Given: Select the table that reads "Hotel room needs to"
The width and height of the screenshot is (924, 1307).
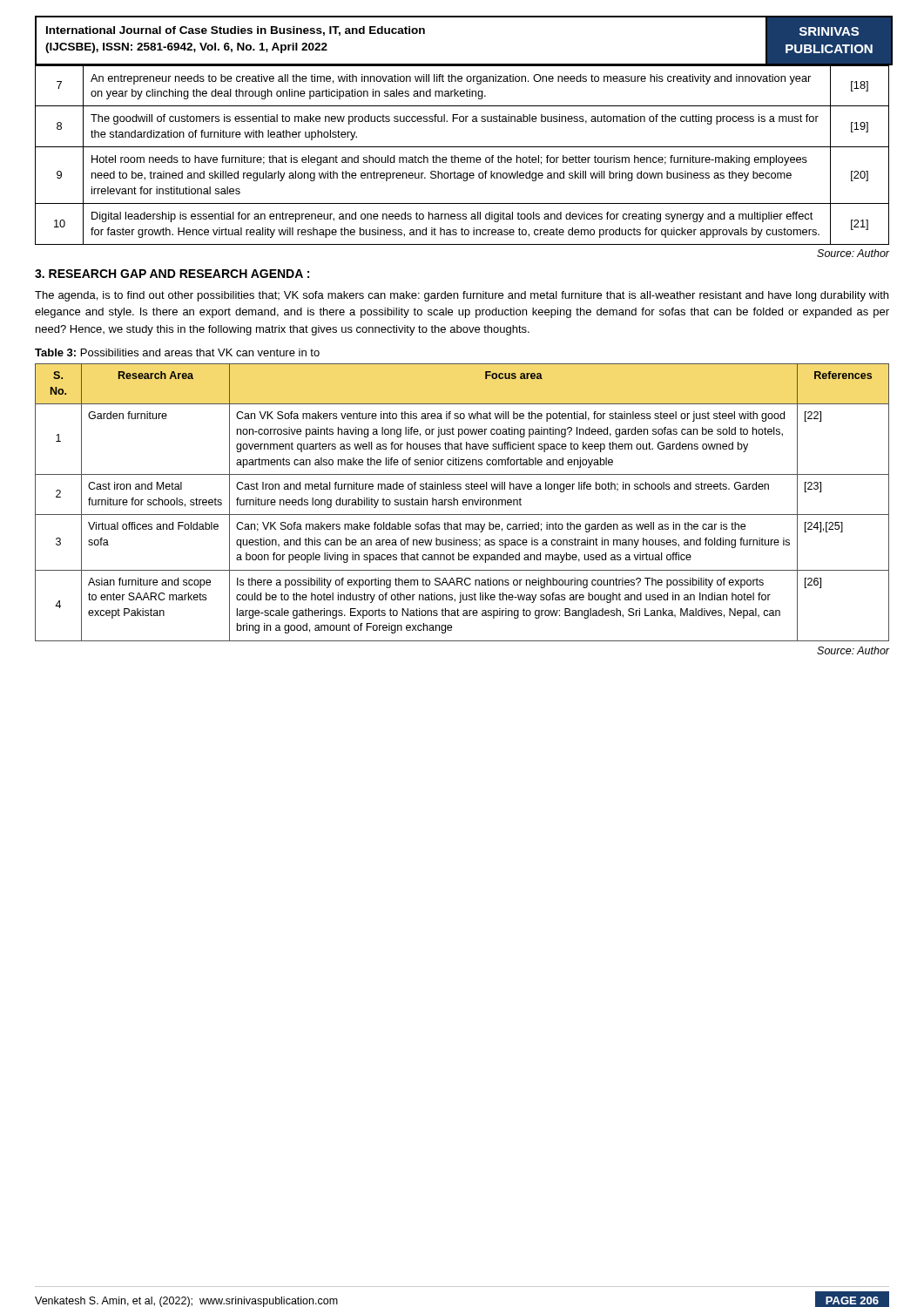Looking at the screenshot, I should pos(462,155).
